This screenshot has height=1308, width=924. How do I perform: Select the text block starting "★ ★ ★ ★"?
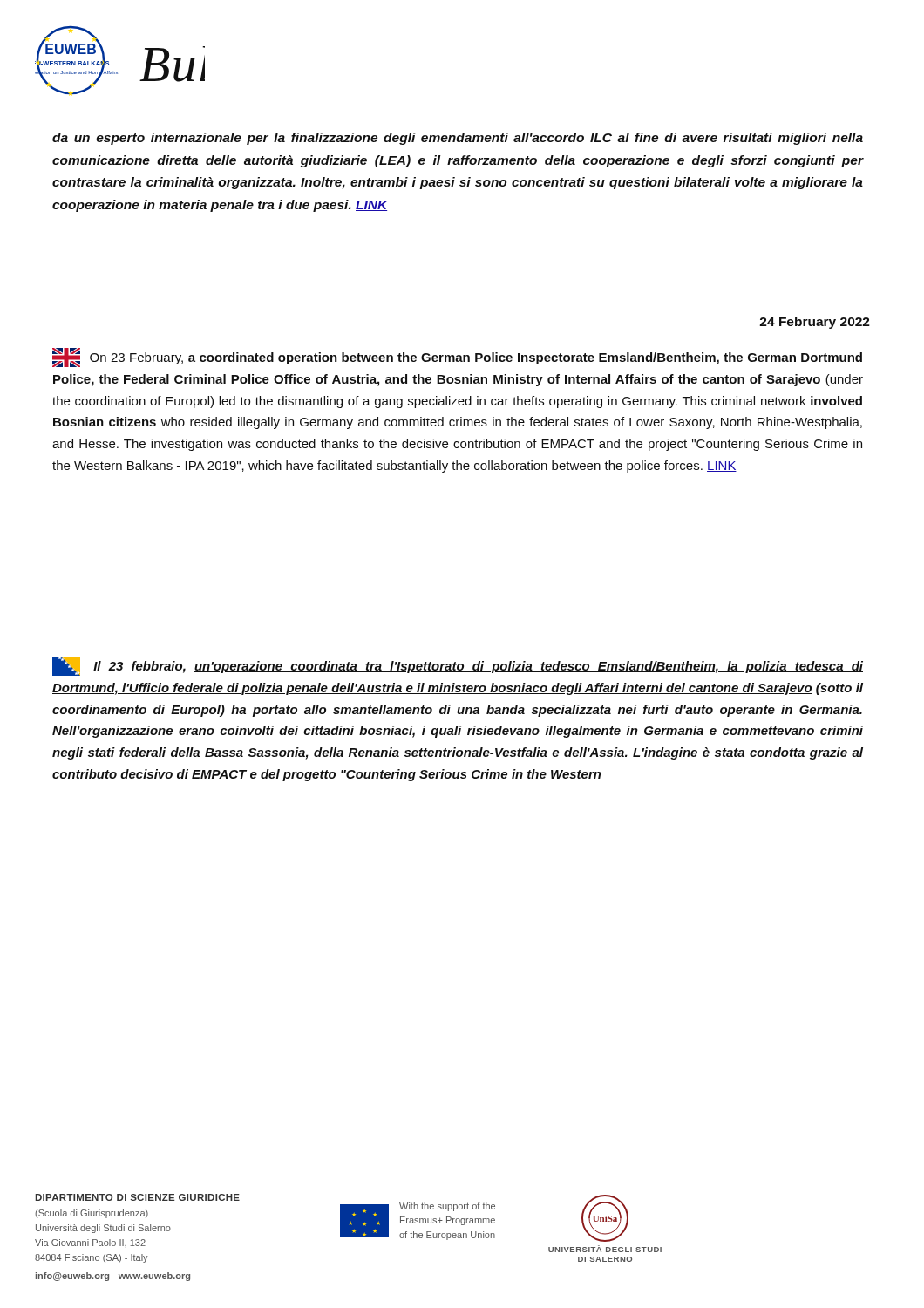[x=458, y=718]
